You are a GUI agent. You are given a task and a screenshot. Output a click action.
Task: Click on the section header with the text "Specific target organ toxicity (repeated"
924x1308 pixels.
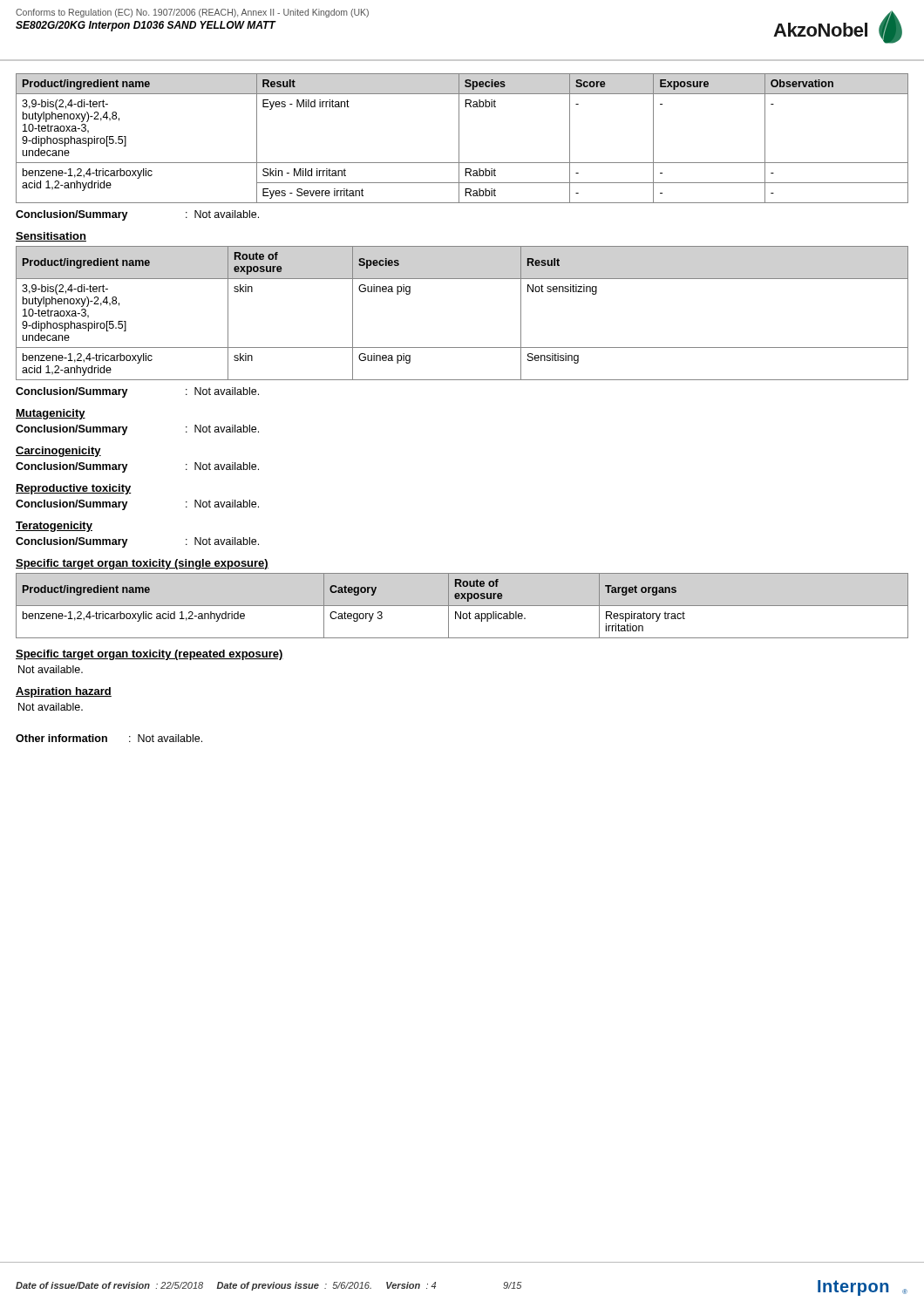[x=149, y=655]
